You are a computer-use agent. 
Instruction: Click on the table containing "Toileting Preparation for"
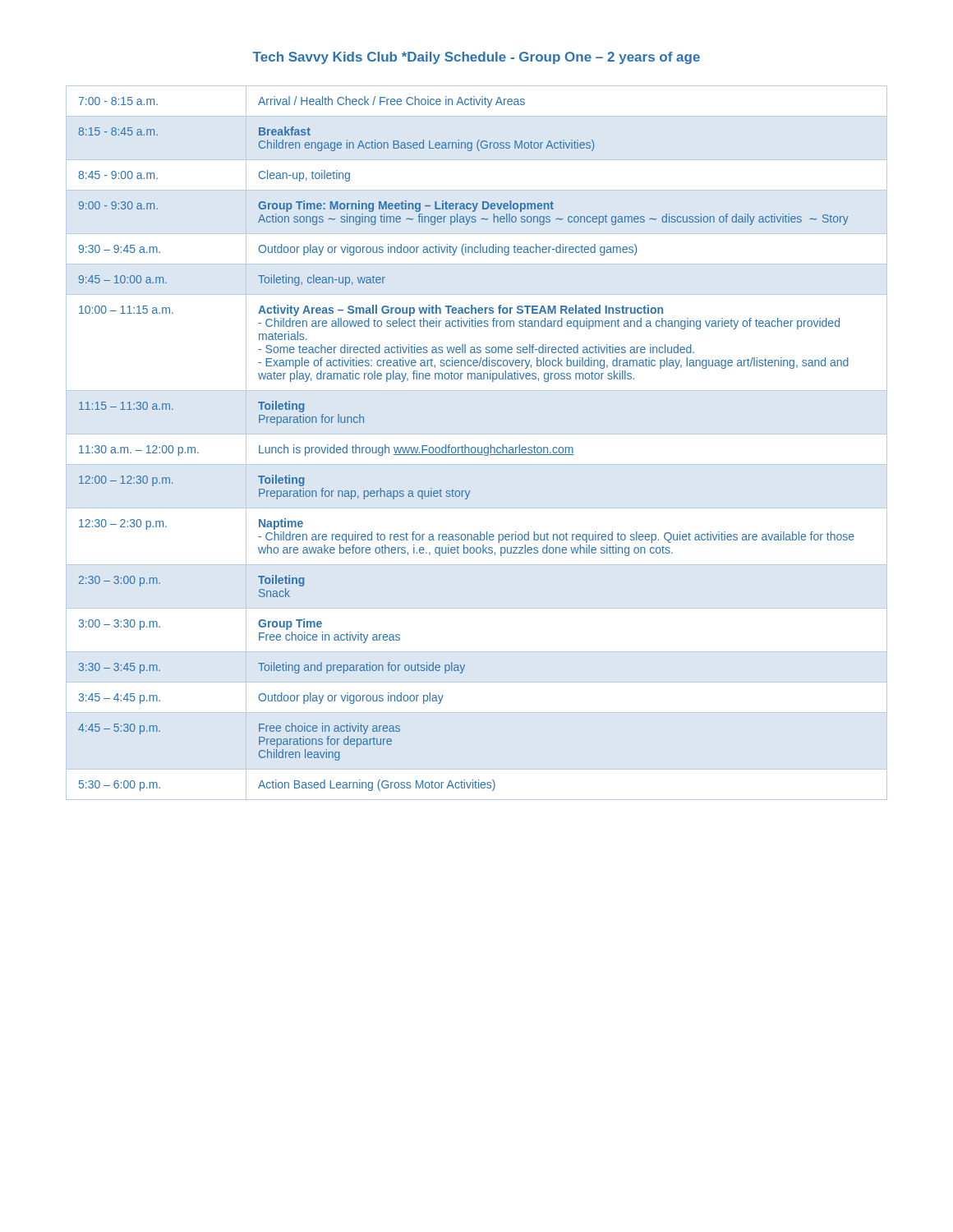pyautogui.click(x=476, y=443)
